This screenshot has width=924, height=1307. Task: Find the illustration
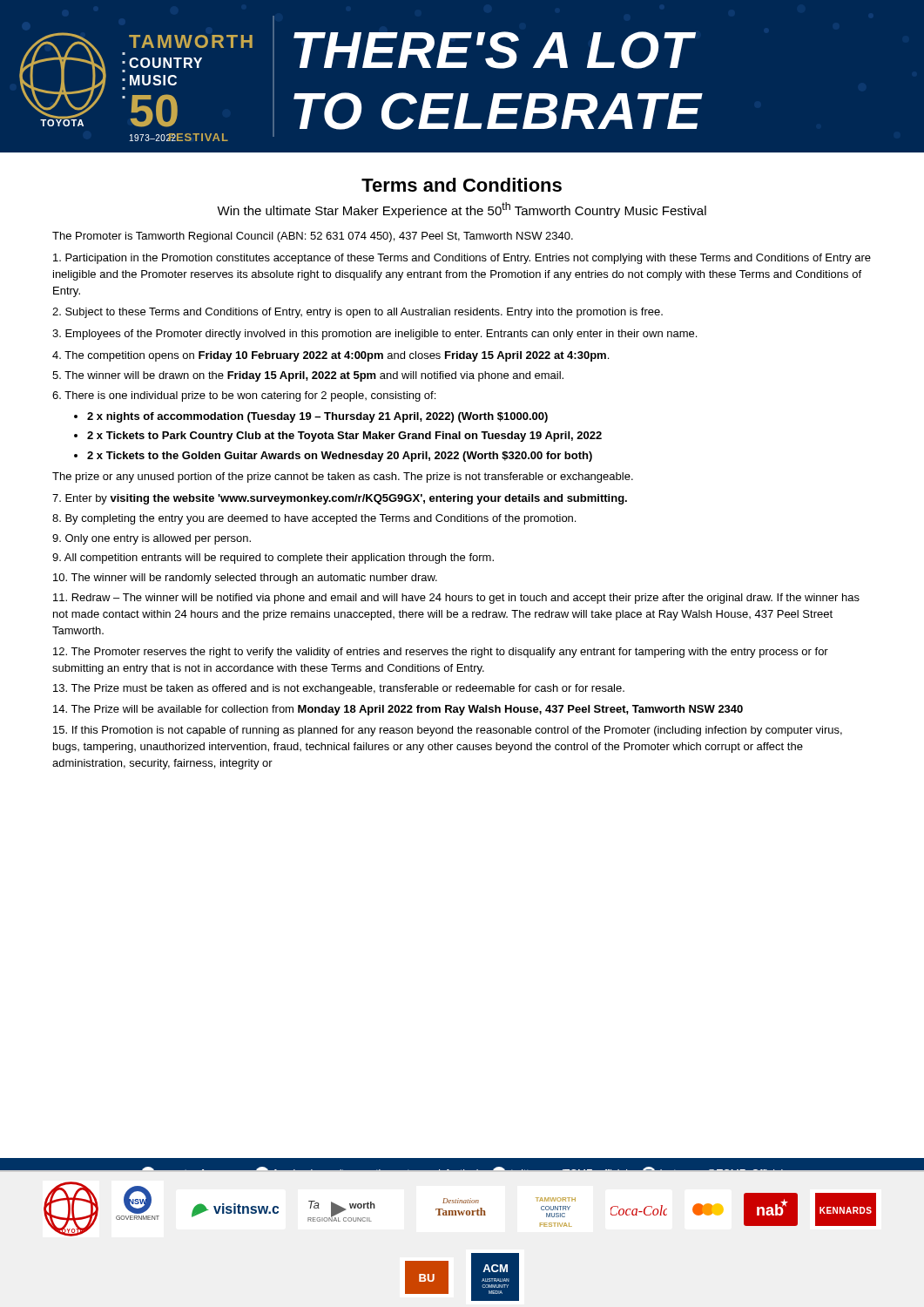462,76
